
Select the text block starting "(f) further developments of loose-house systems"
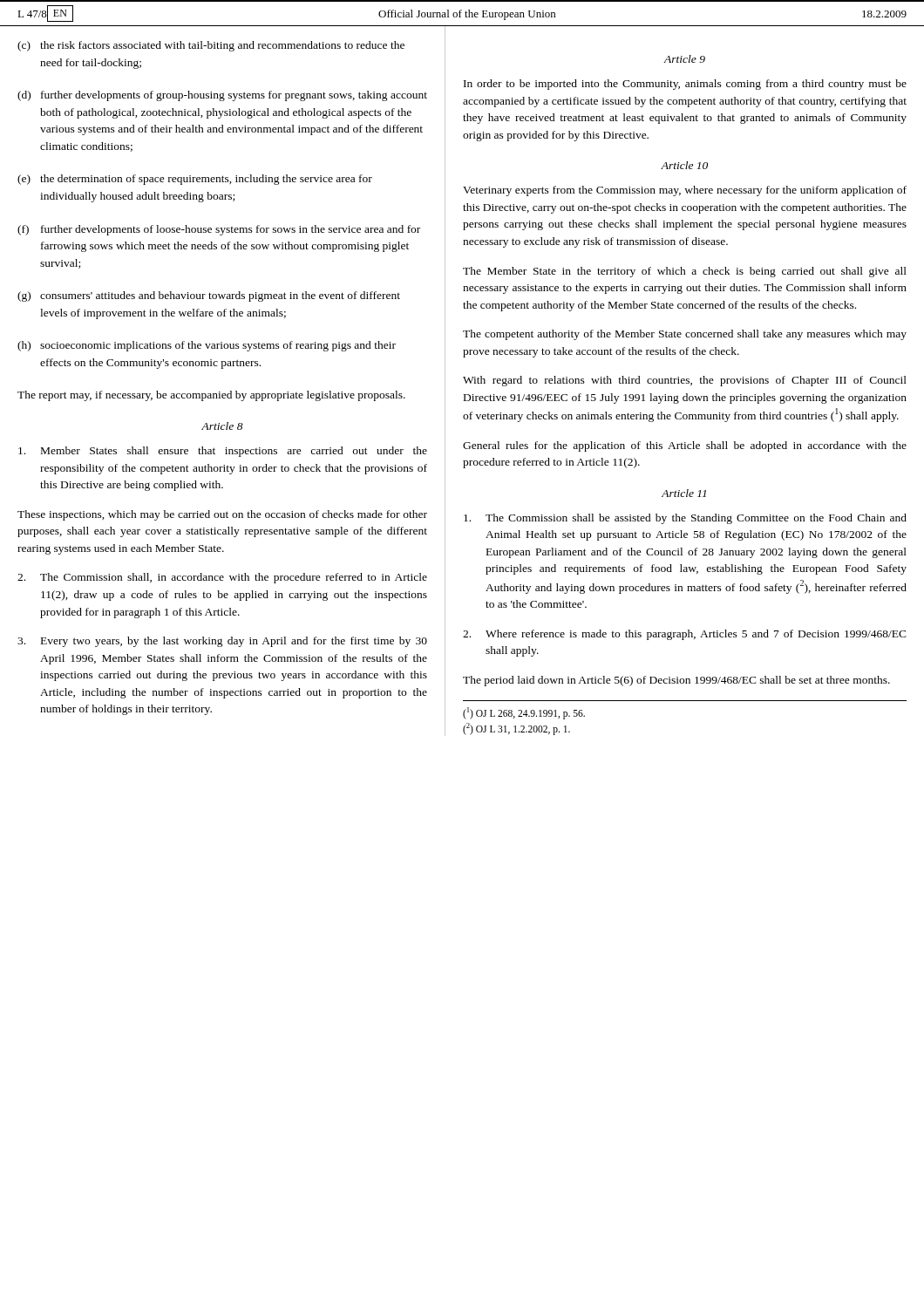(222, 246)
